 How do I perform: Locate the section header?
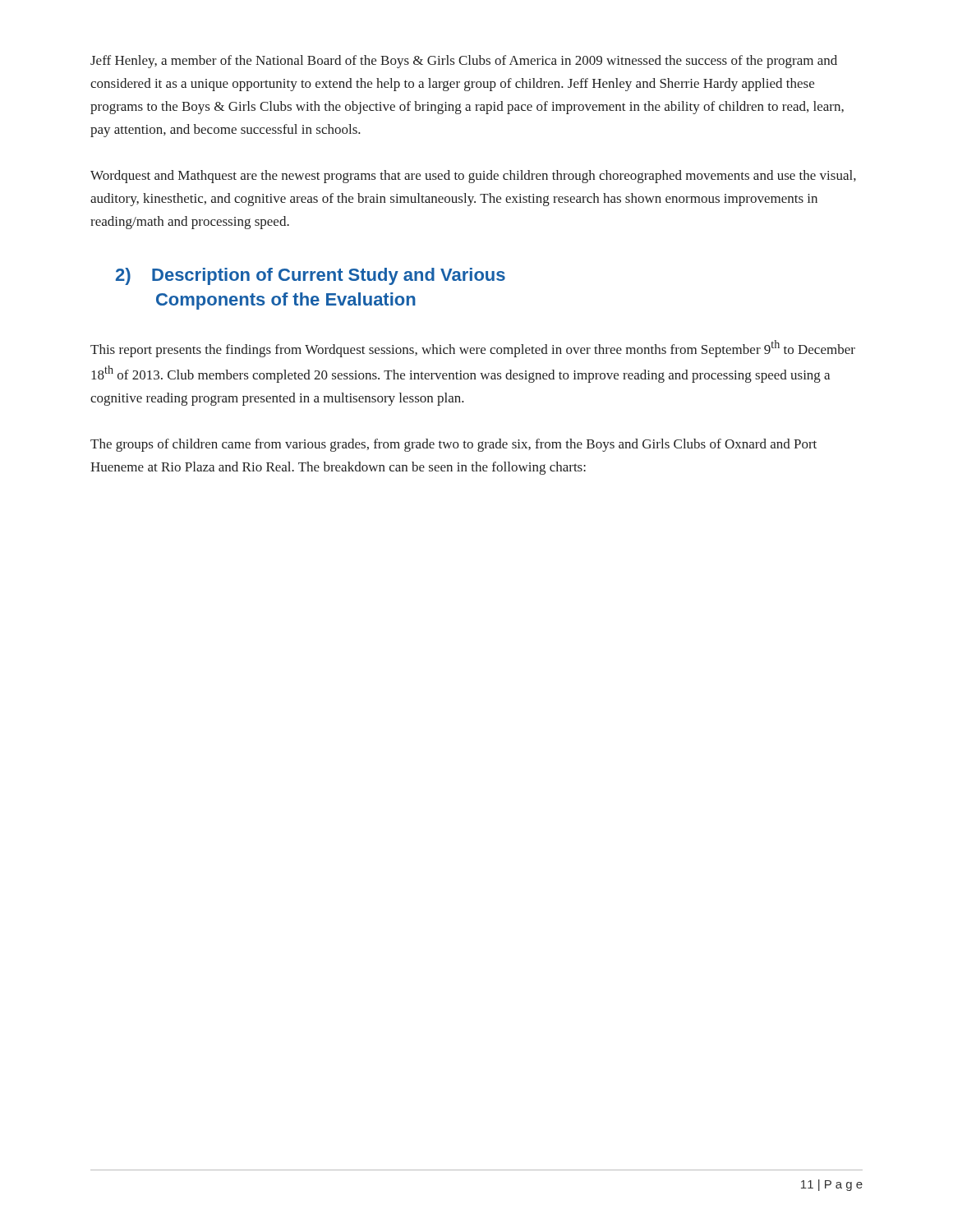310,287
